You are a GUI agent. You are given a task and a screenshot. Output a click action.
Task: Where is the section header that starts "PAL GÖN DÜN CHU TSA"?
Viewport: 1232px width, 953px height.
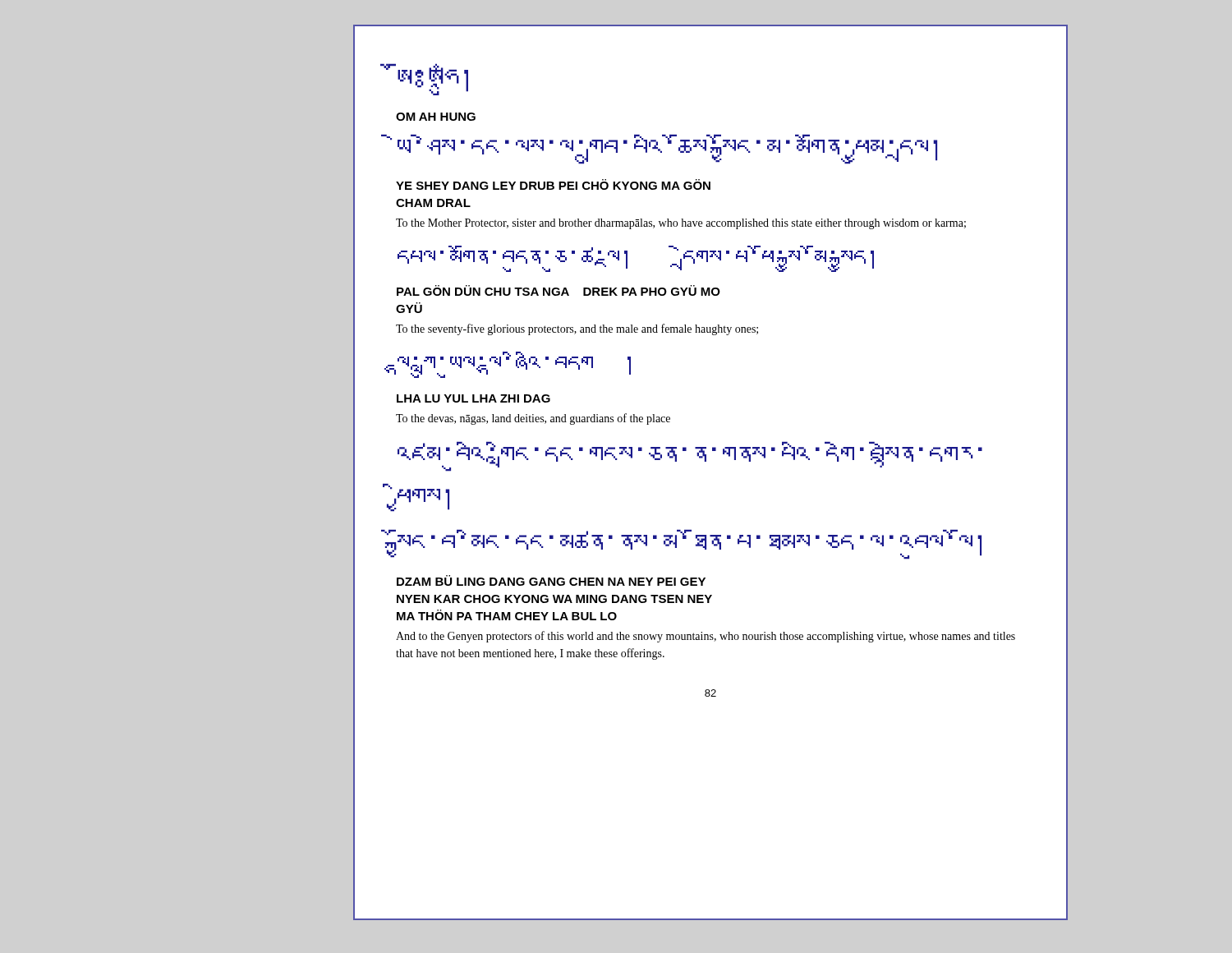click(558, 300)
